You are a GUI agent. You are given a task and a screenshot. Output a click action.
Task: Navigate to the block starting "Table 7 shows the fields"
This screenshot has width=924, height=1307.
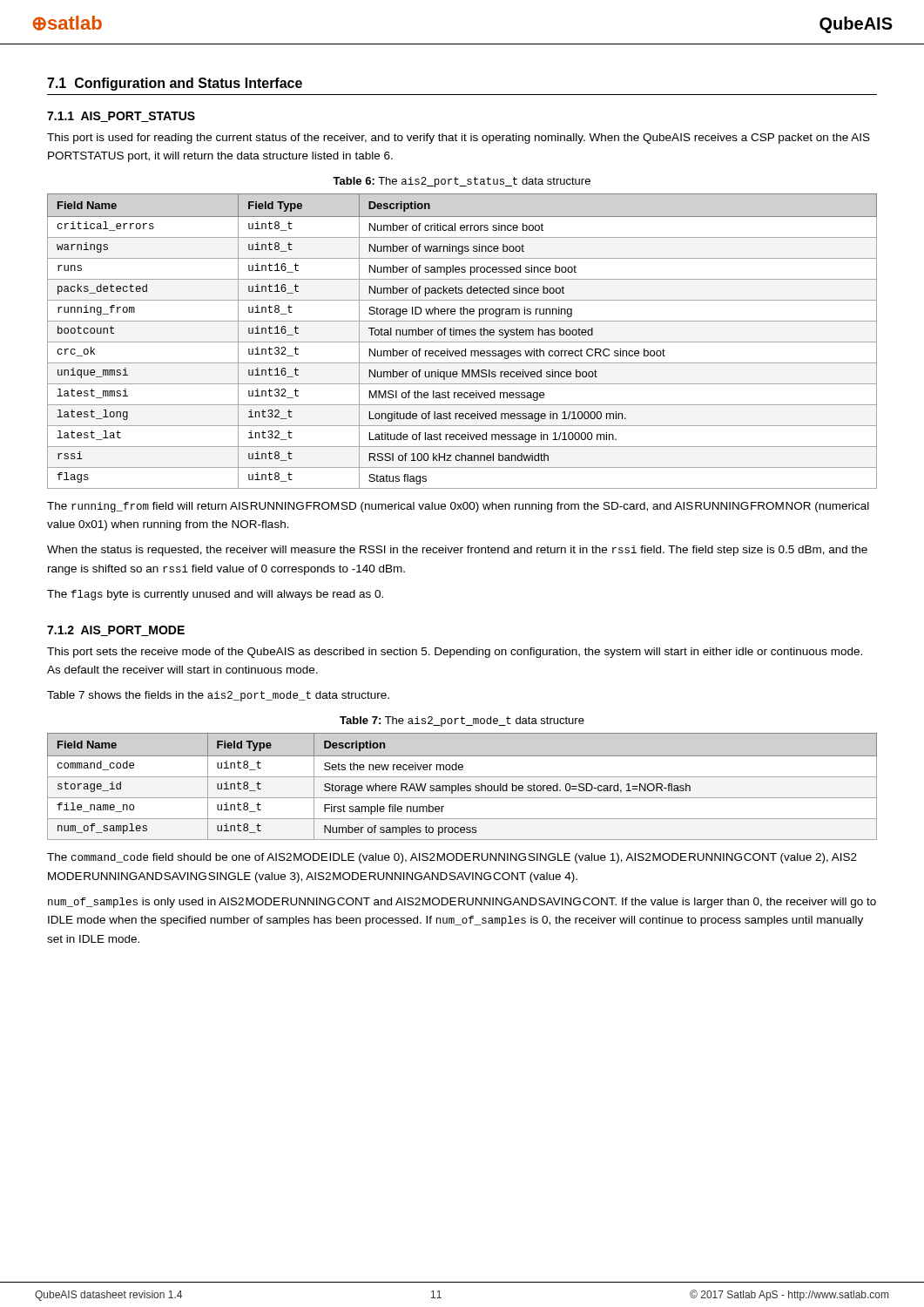[x=219, y=695]
